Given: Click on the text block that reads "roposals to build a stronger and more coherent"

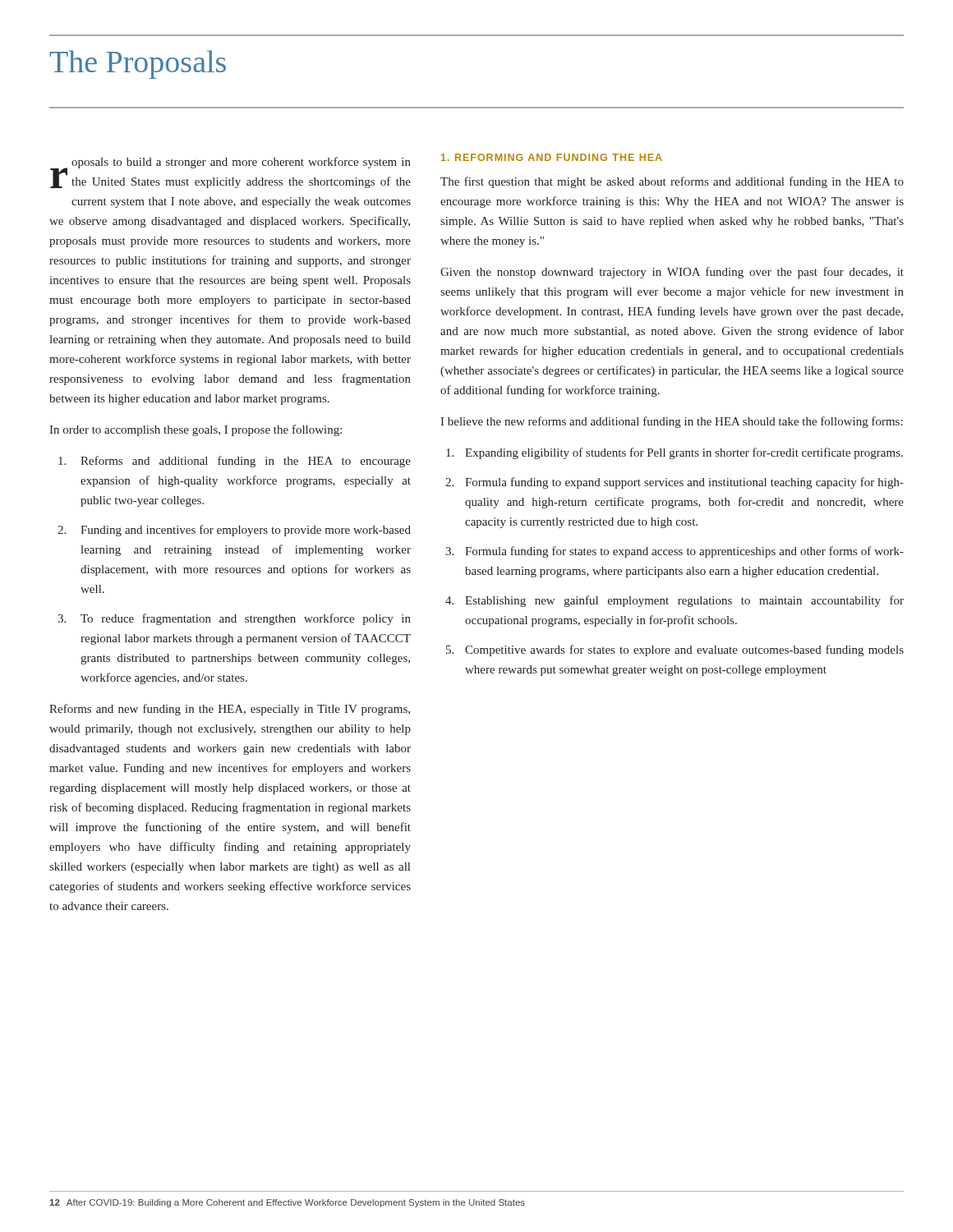Looking at the screenshot, I should (x=230, y=278).
